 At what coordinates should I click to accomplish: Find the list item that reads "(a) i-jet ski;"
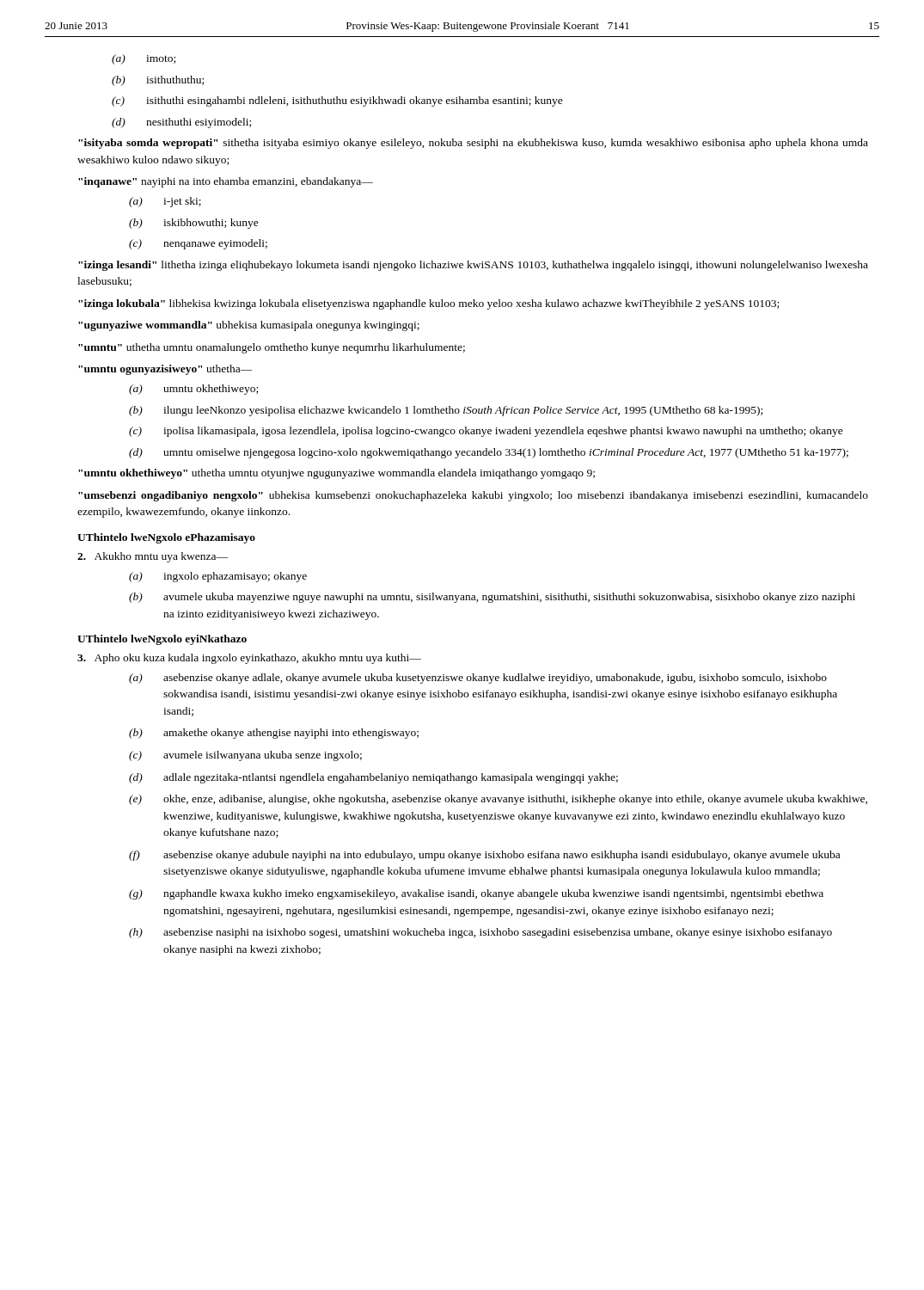(165, 202)
